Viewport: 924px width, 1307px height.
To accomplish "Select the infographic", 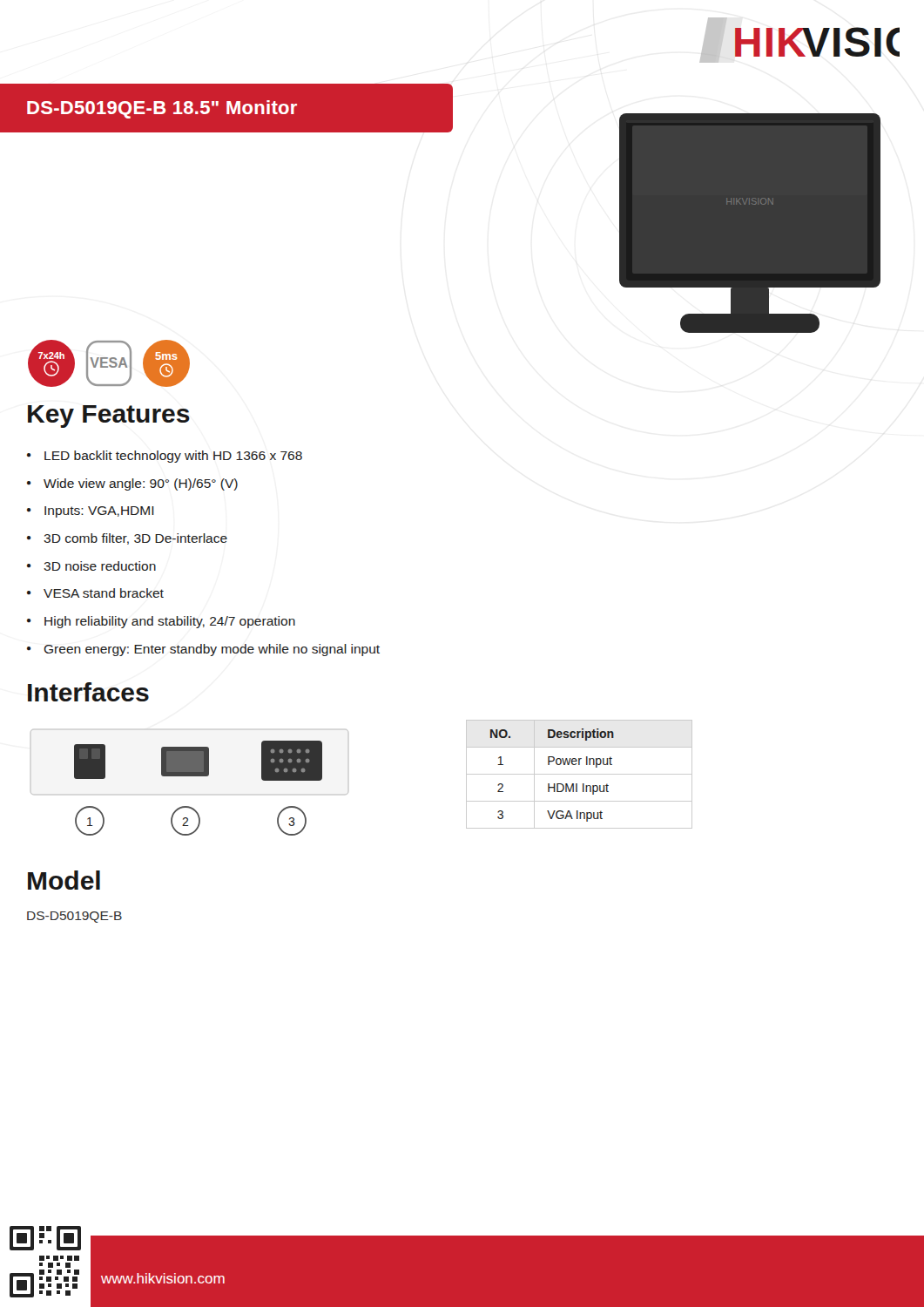I will 109,363.
